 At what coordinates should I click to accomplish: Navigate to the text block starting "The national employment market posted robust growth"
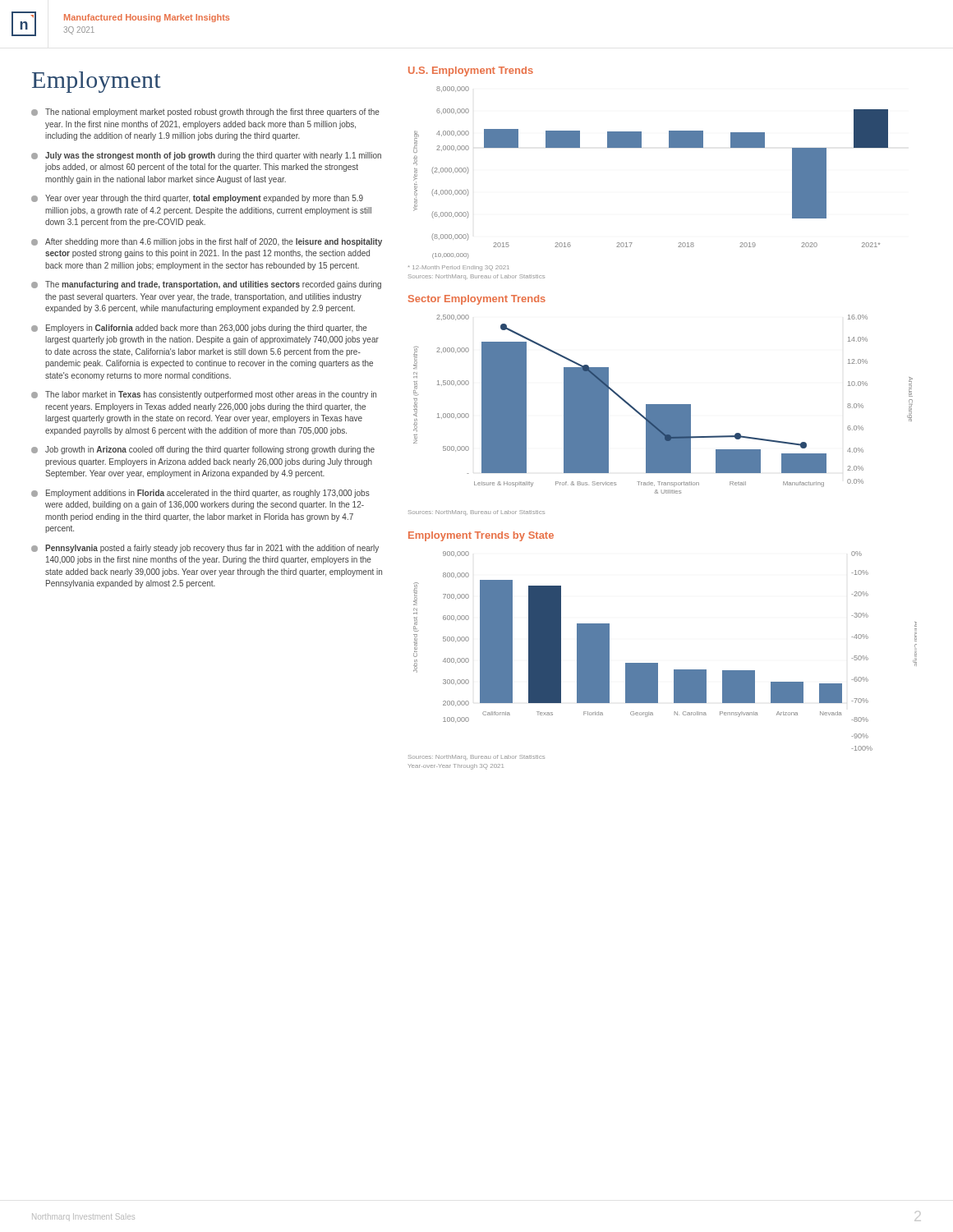pos(207,125)
